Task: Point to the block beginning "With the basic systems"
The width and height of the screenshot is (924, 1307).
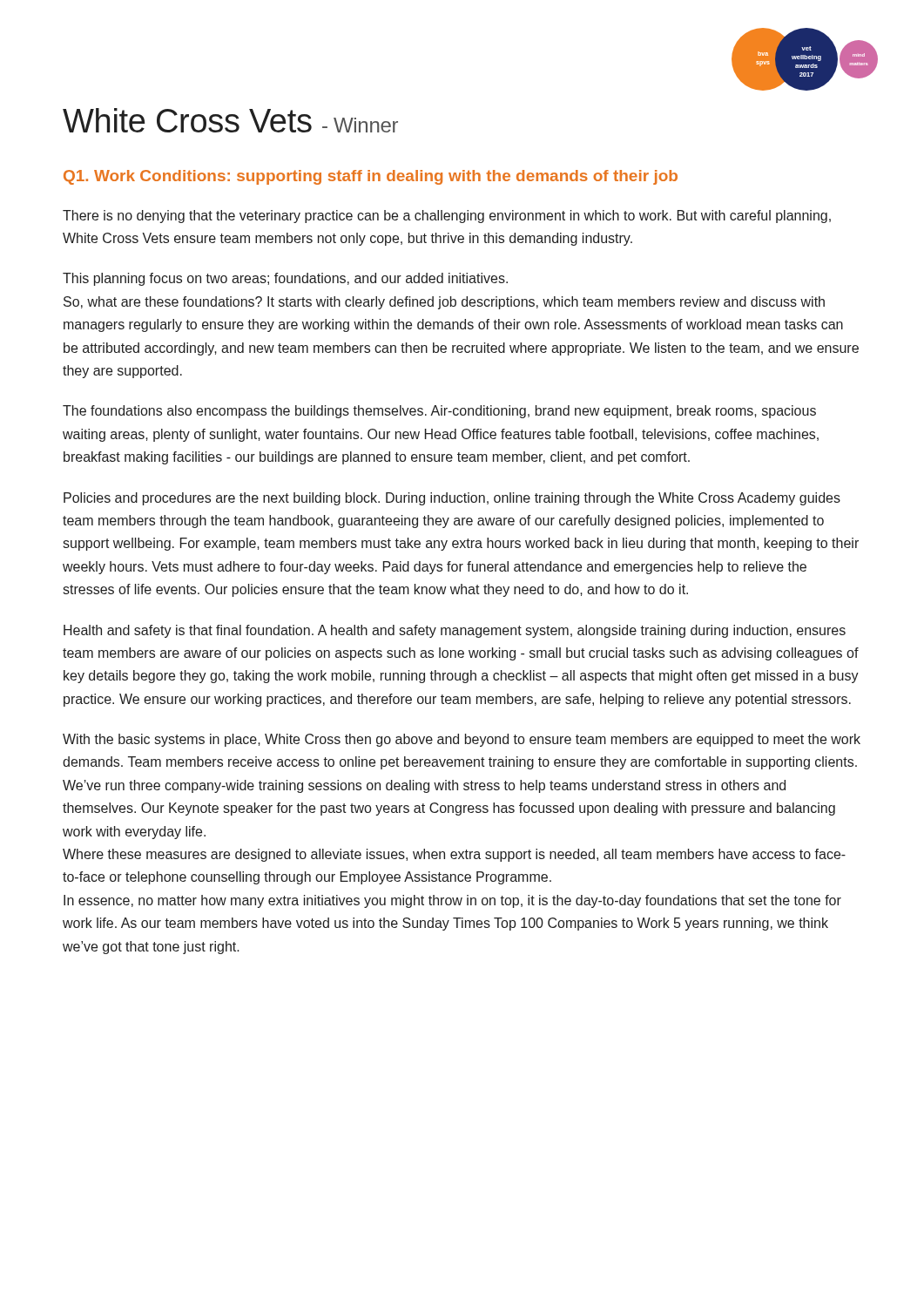Action: pyautogui.click(x=462, y=843)
